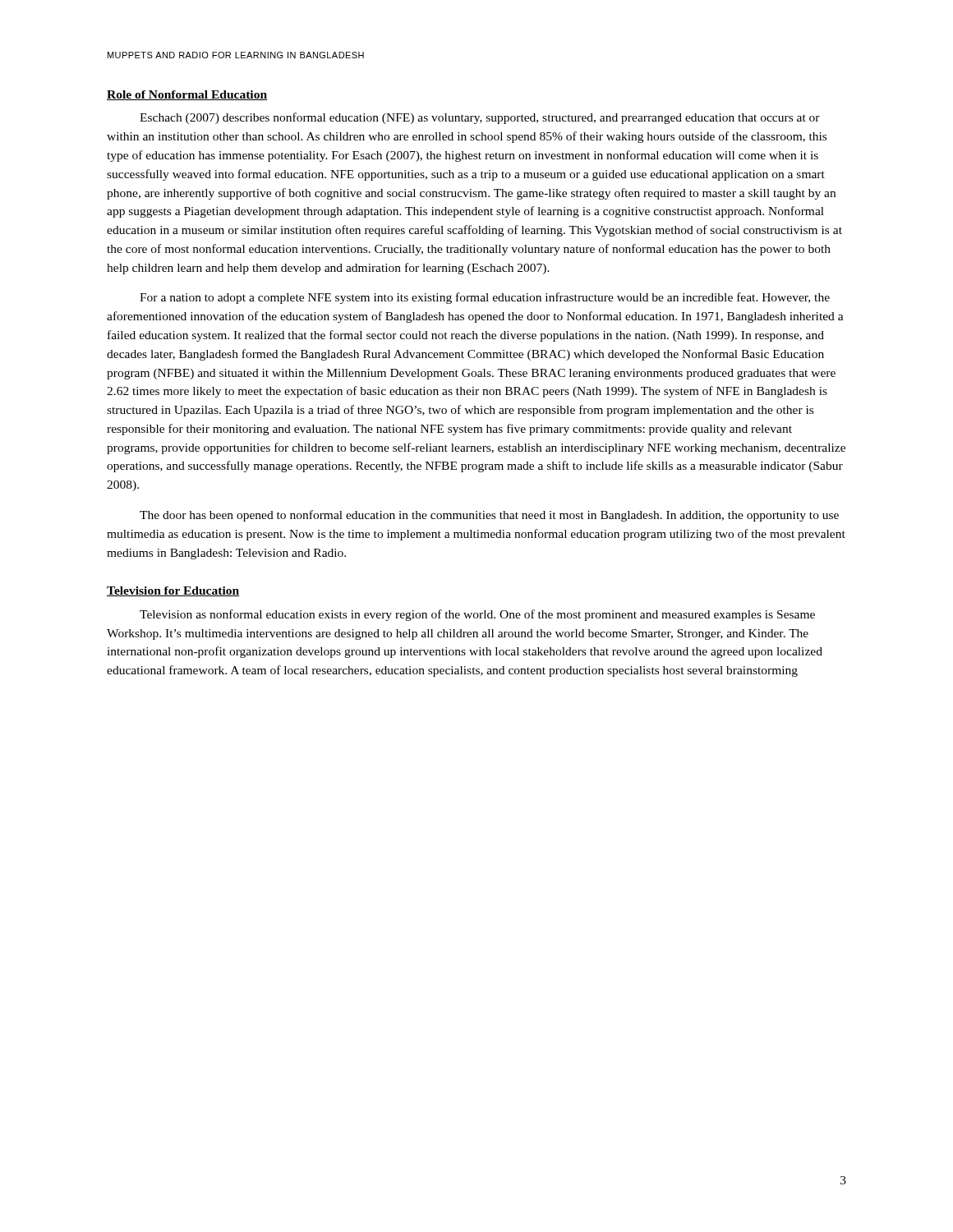Click on the text starting "Television for Education"

(x=173, y=590)
